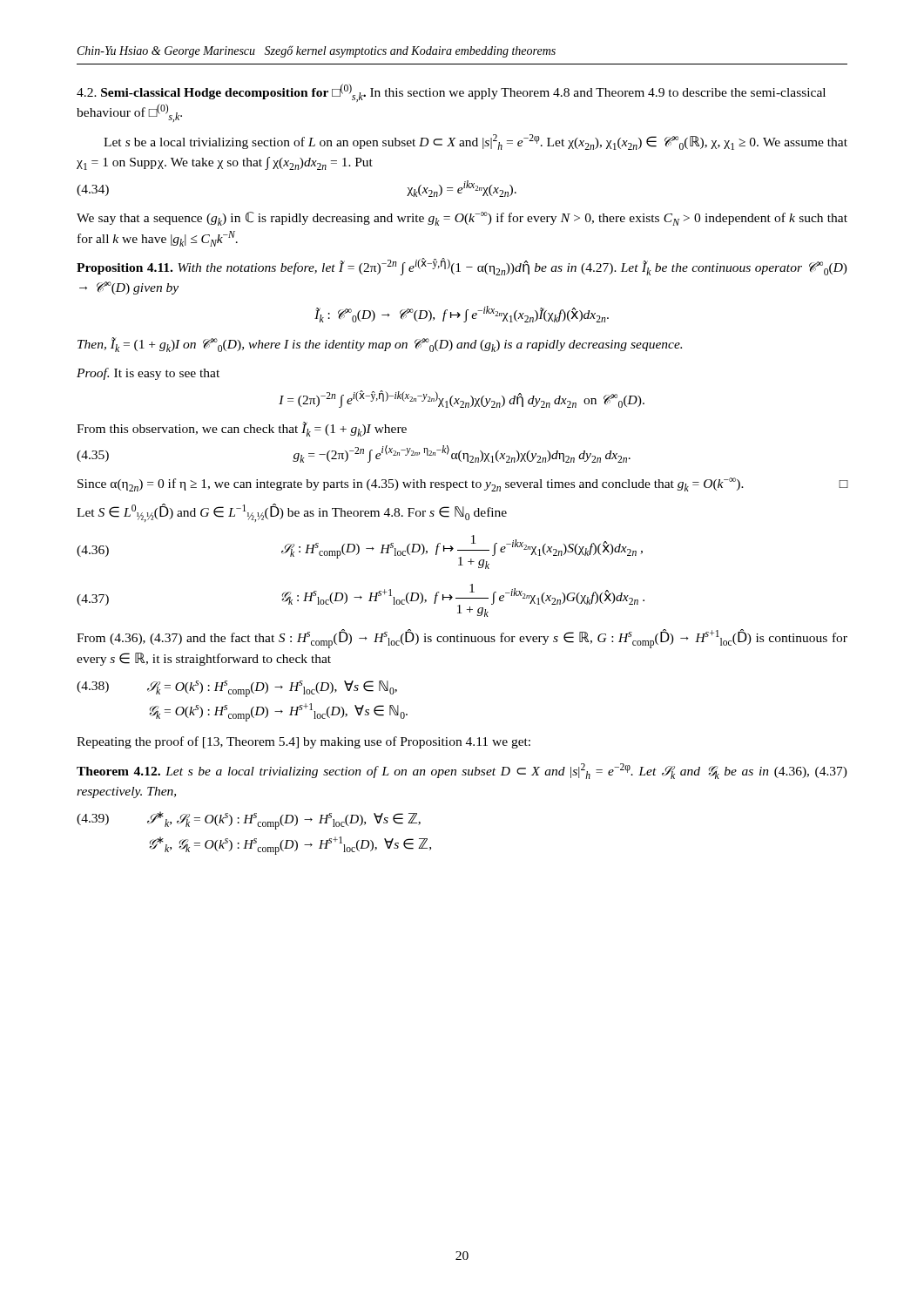924x1307 pixels.
Task: Select the text that reads "Proof. It is easy to see that"
Action: (x=148, y=372)
